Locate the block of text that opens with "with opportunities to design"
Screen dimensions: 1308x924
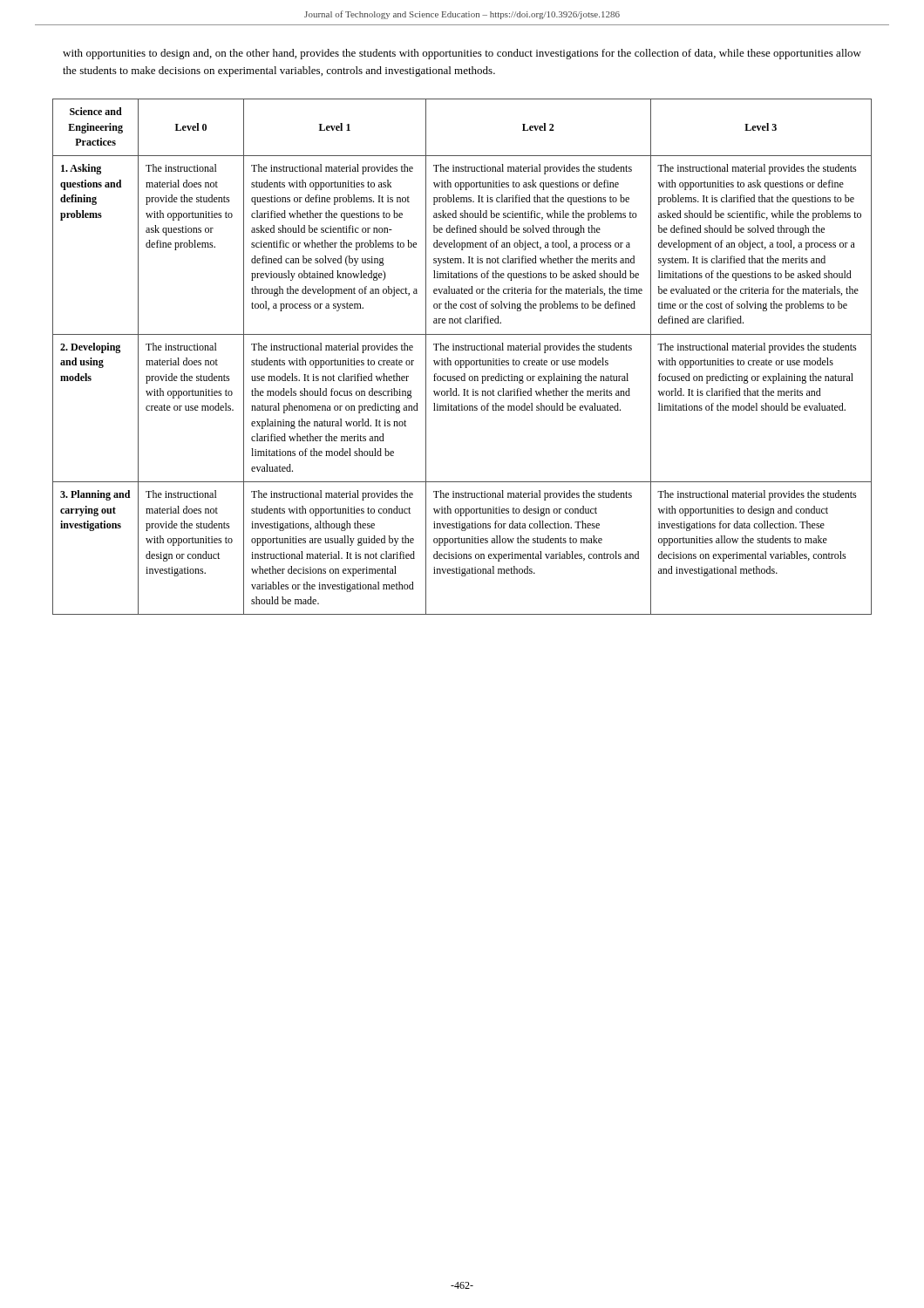click(462, 62)
